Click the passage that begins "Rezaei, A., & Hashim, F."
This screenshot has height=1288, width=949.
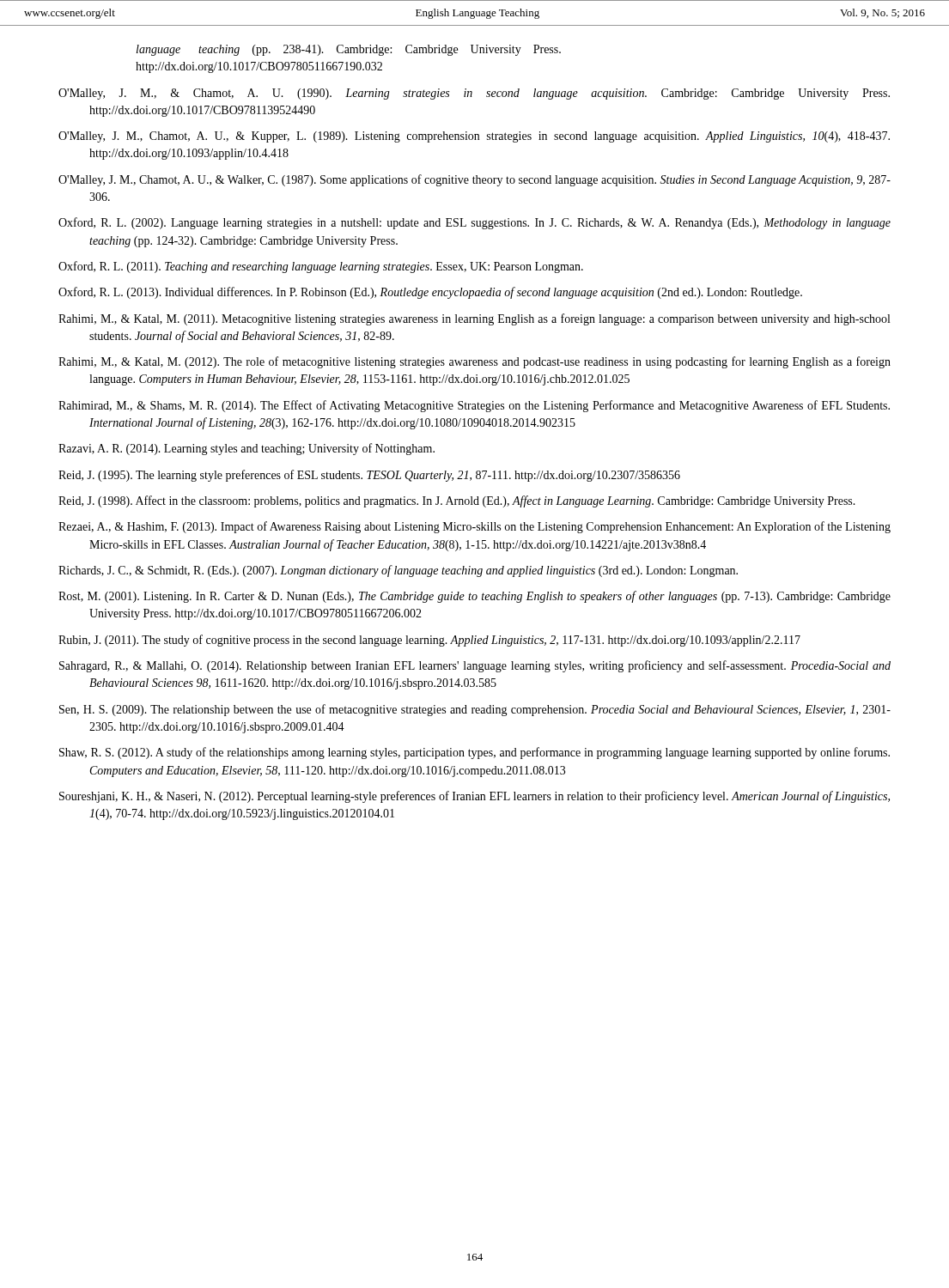coord(474,536)
